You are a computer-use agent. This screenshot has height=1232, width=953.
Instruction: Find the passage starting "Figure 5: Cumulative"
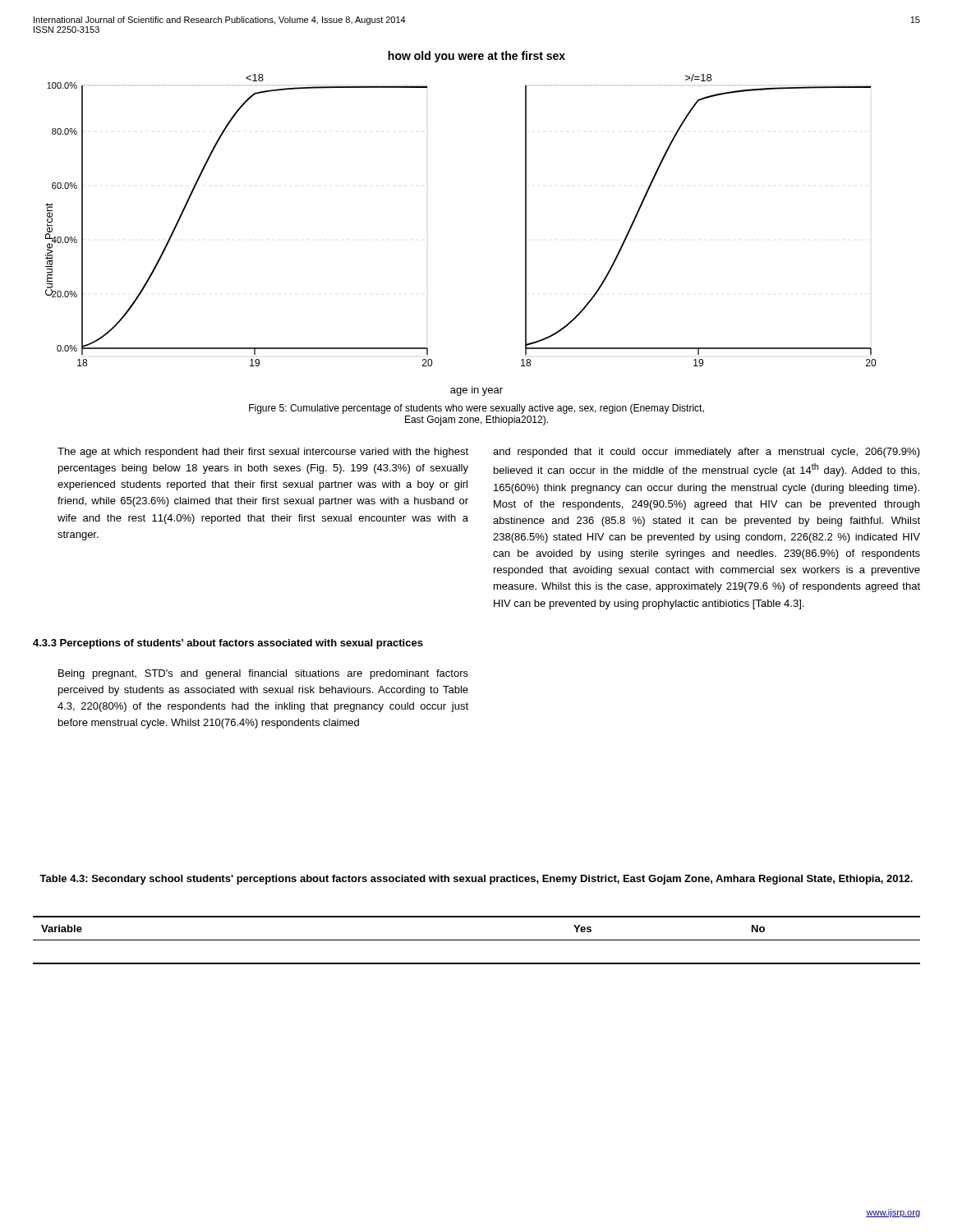click(x=476, y=414)
